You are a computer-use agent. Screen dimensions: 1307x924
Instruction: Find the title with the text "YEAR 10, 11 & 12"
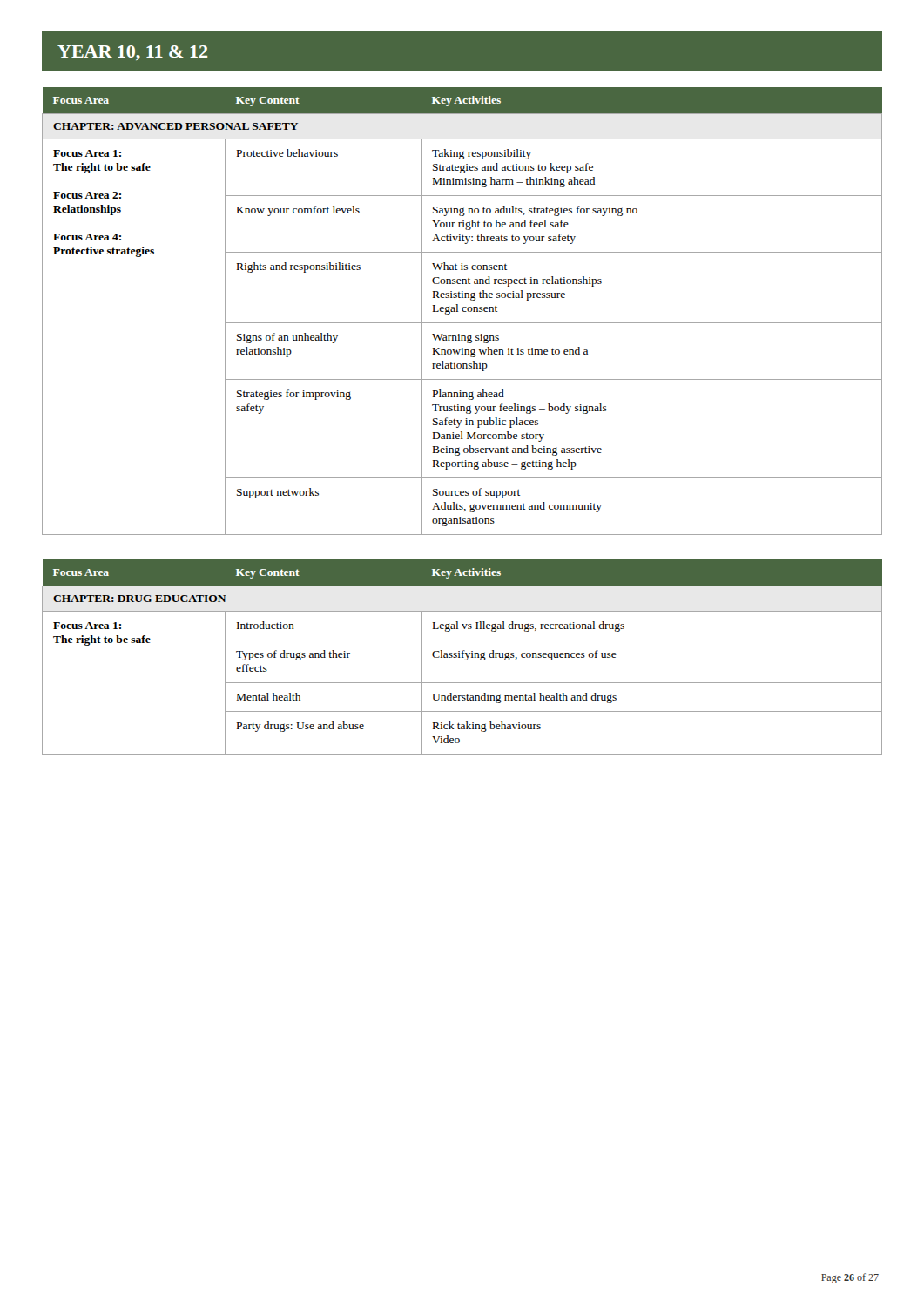pyautogui.click(x=133, y=51)
